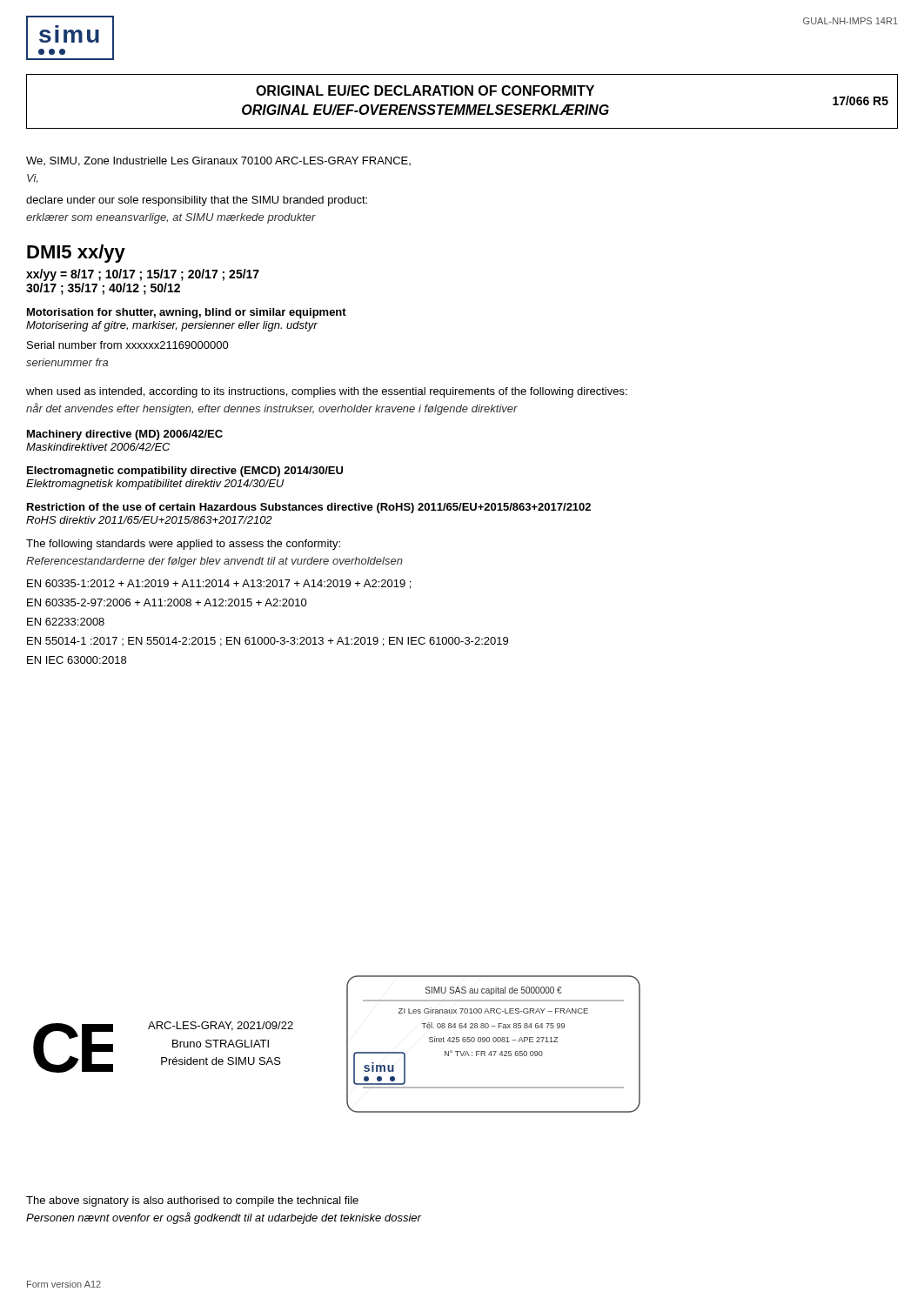924x1305 pixels.
Task: Point to the block beginning "declare under our"
Action: click(x=197, y=208)
